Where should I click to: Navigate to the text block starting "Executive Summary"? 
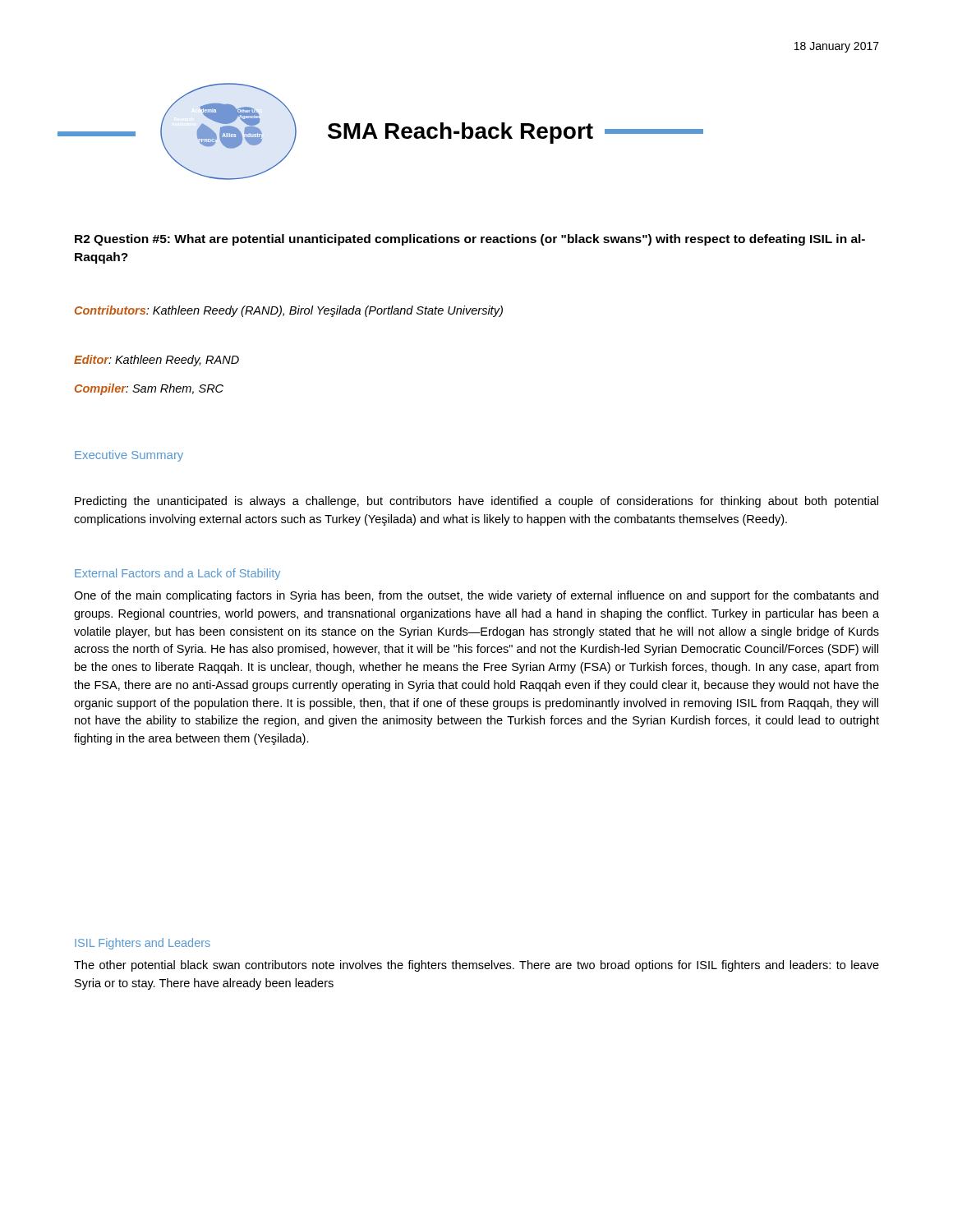(x=129, y=455)
